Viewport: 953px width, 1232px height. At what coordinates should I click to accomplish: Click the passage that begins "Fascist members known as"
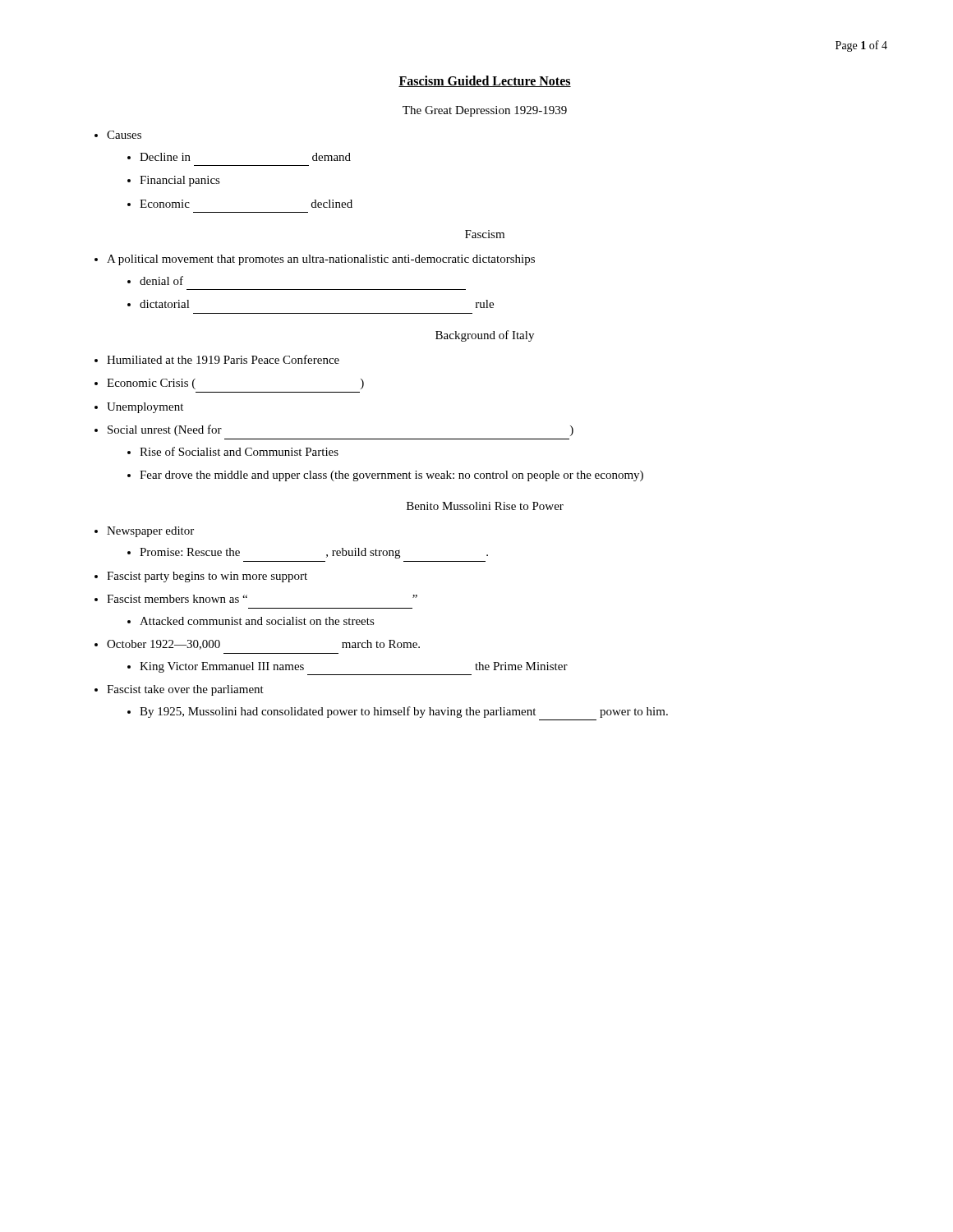(x=262, y=610)
